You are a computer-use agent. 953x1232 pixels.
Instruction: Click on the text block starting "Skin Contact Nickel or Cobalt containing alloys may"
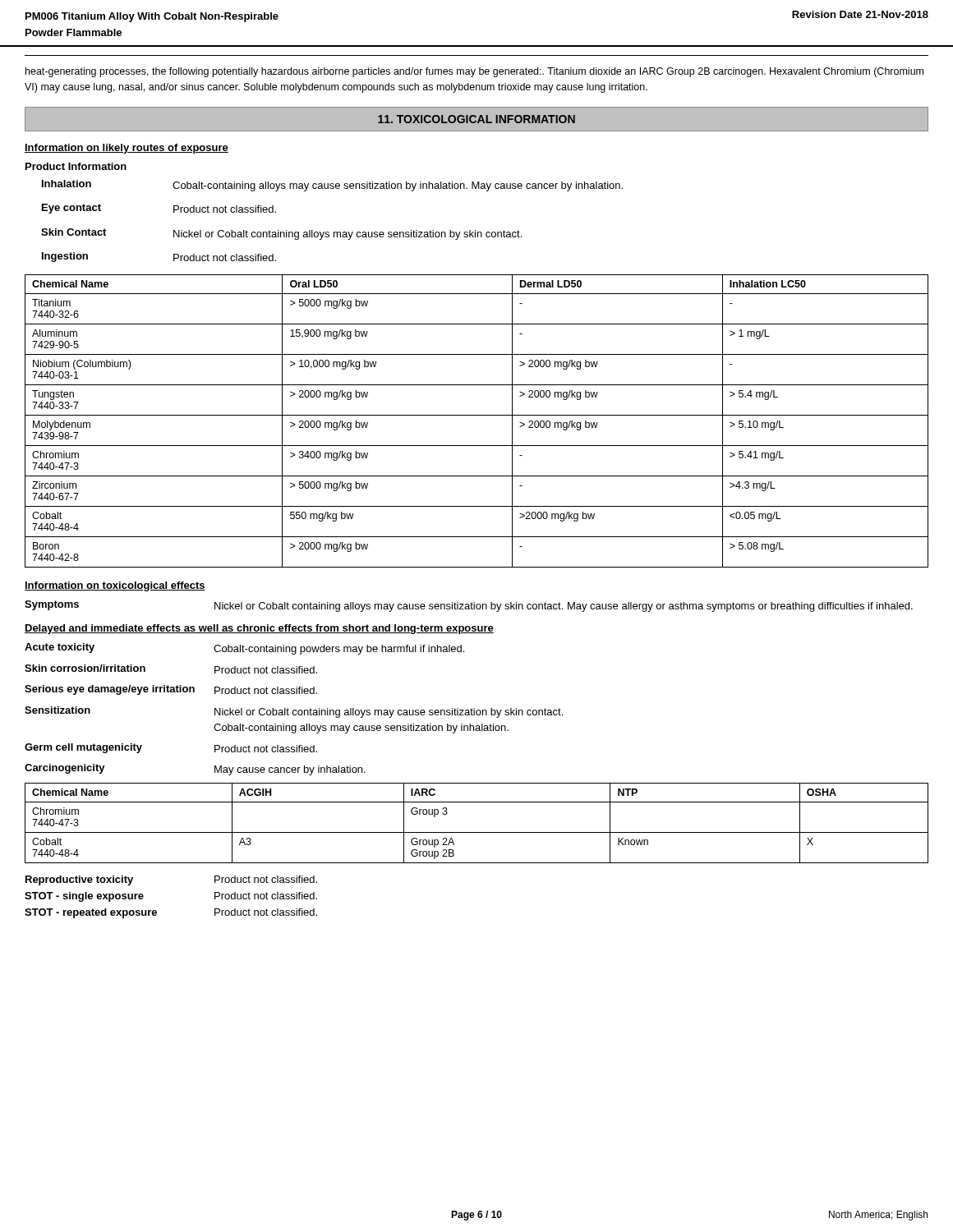point(476,233)
